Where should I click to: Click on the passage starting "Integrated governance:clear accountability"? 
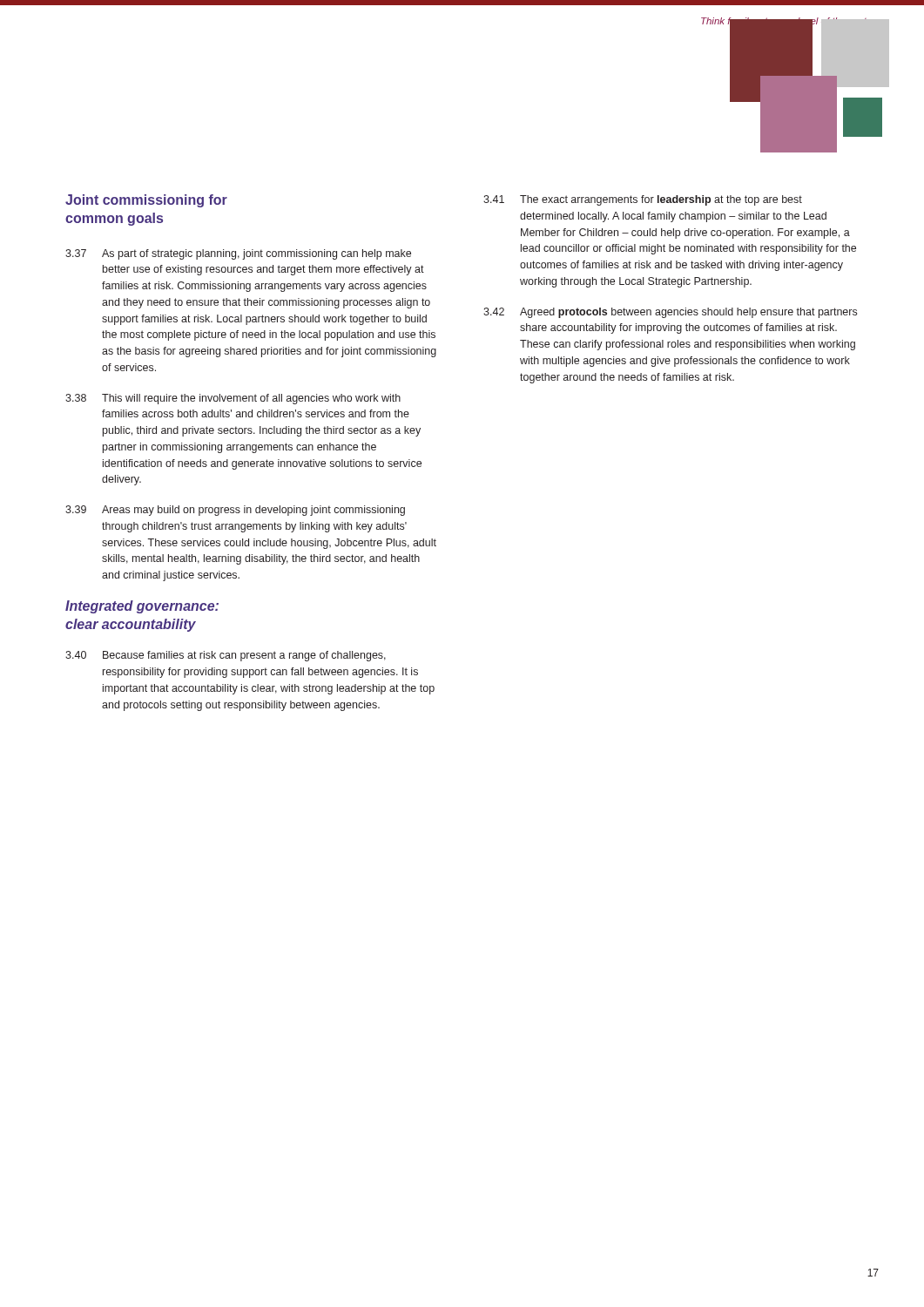pyautogui.click(x=142, y=615)
